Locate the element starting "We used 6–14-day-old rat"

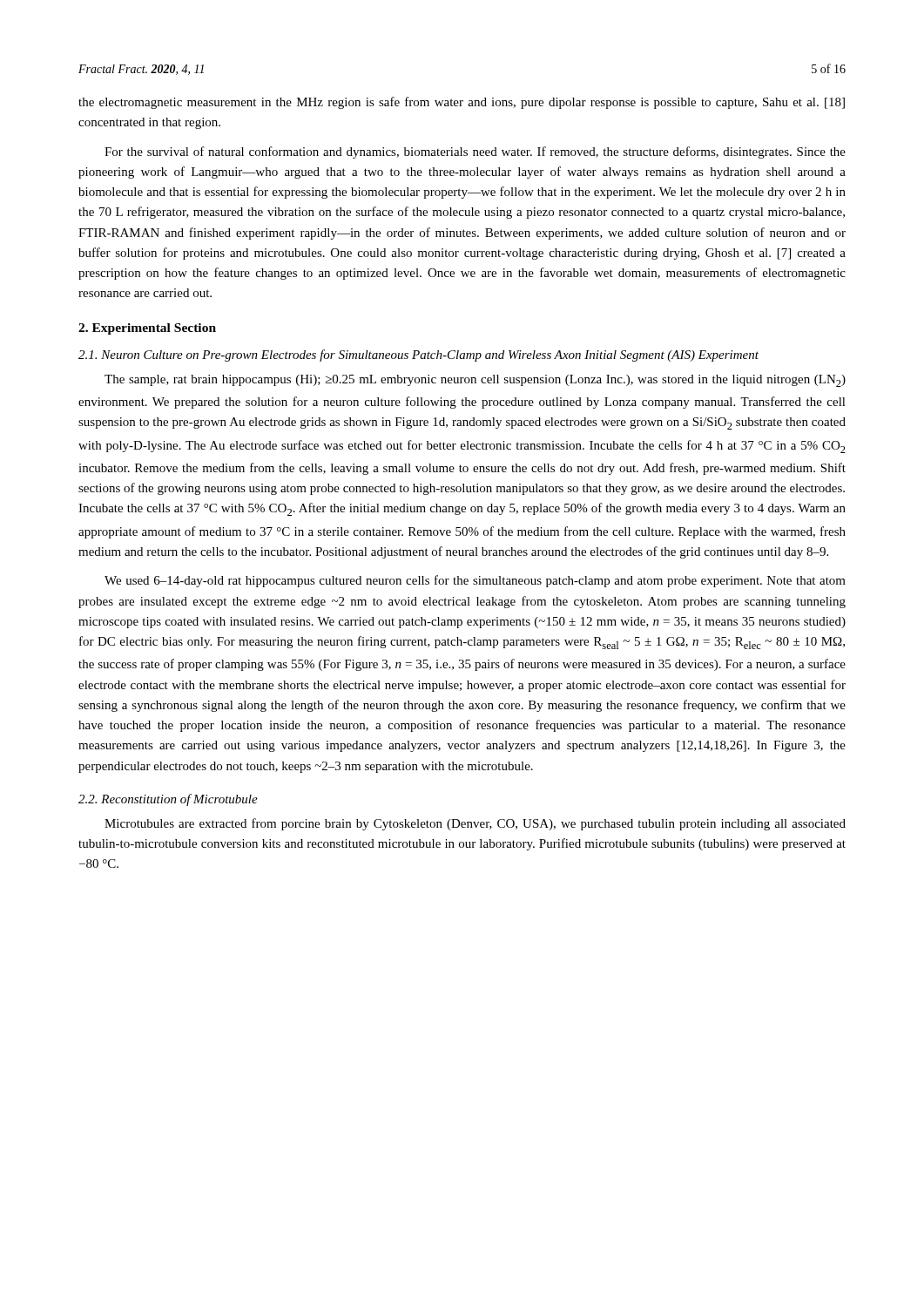(x=462, y=674)
